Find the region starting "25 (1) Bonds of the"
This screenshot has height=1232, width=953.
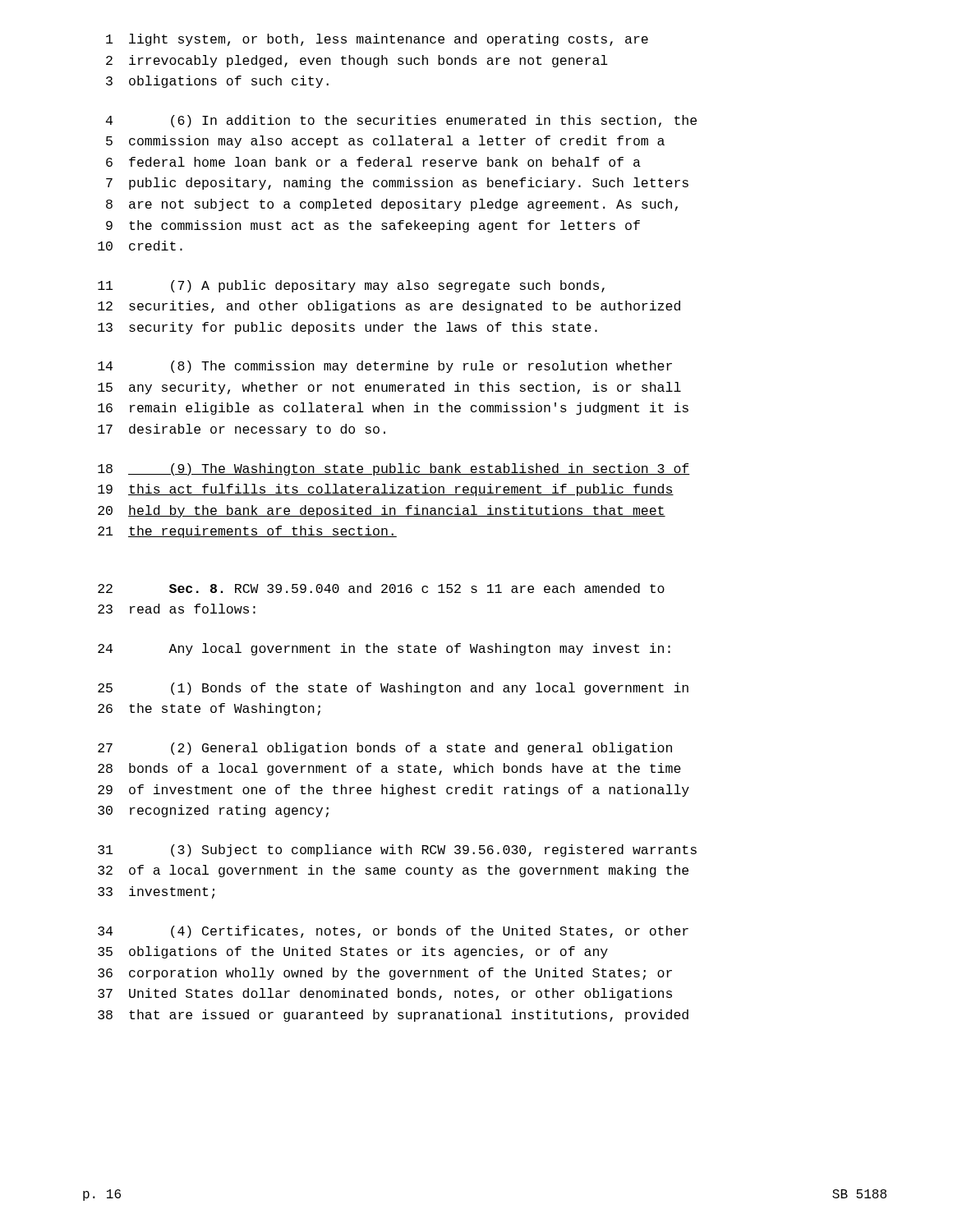click(x=485, y=689)
